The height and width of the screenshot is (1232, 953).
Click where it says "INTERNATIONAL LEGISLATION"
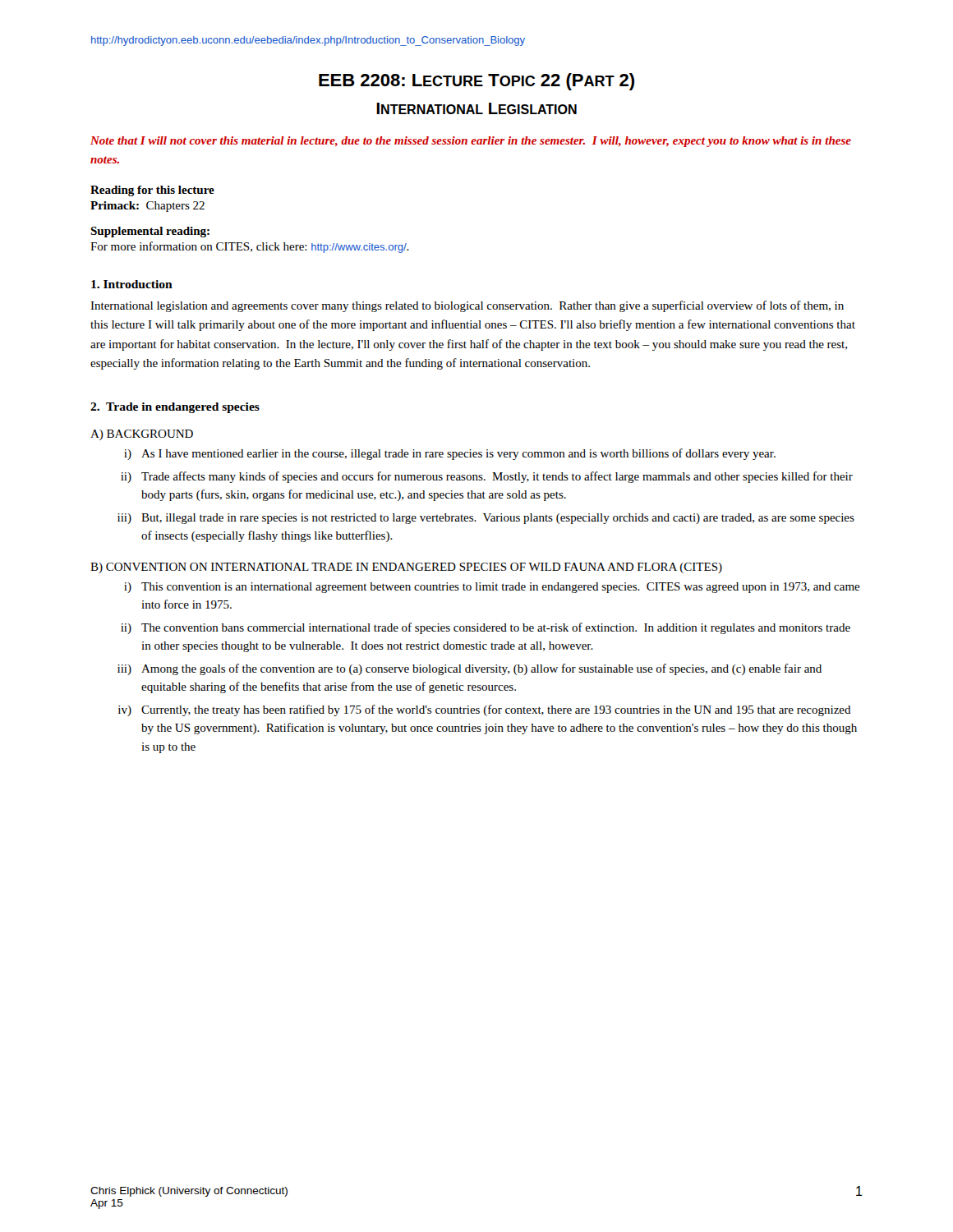point(476,108)
